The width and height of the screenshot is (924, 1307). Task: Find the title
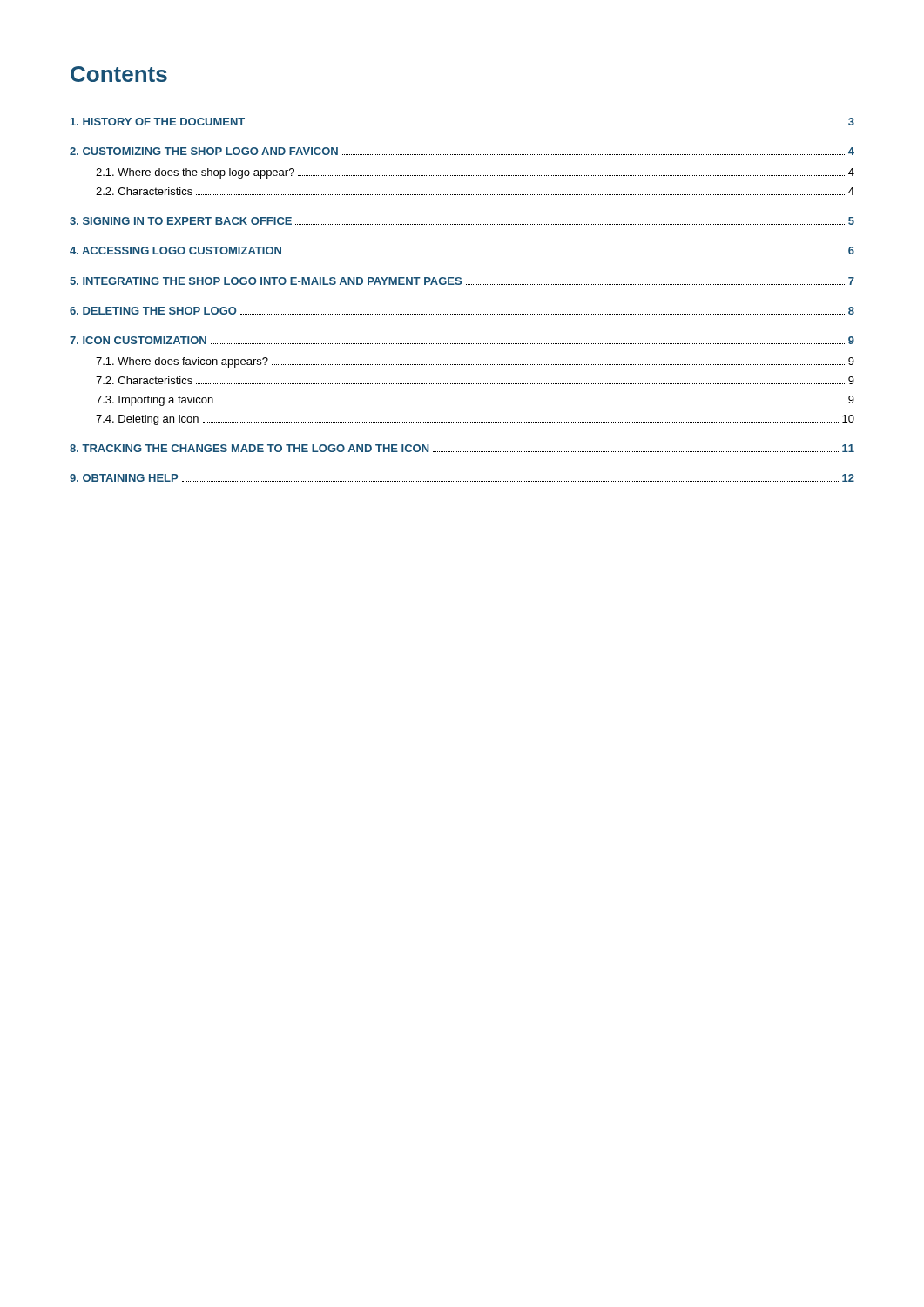[x=119, y=74]
